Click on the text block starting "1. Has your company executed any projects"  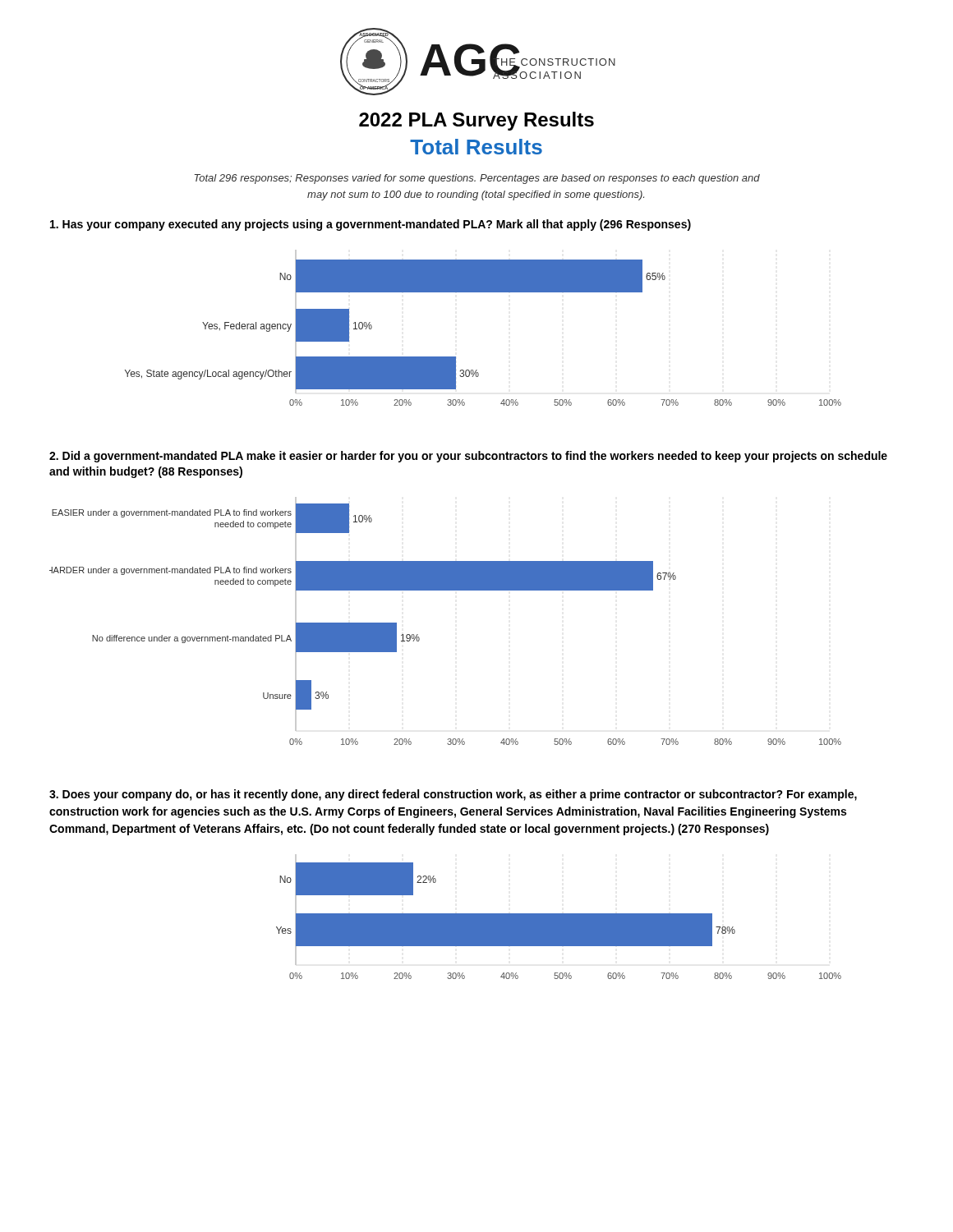[x=370, y=224]
